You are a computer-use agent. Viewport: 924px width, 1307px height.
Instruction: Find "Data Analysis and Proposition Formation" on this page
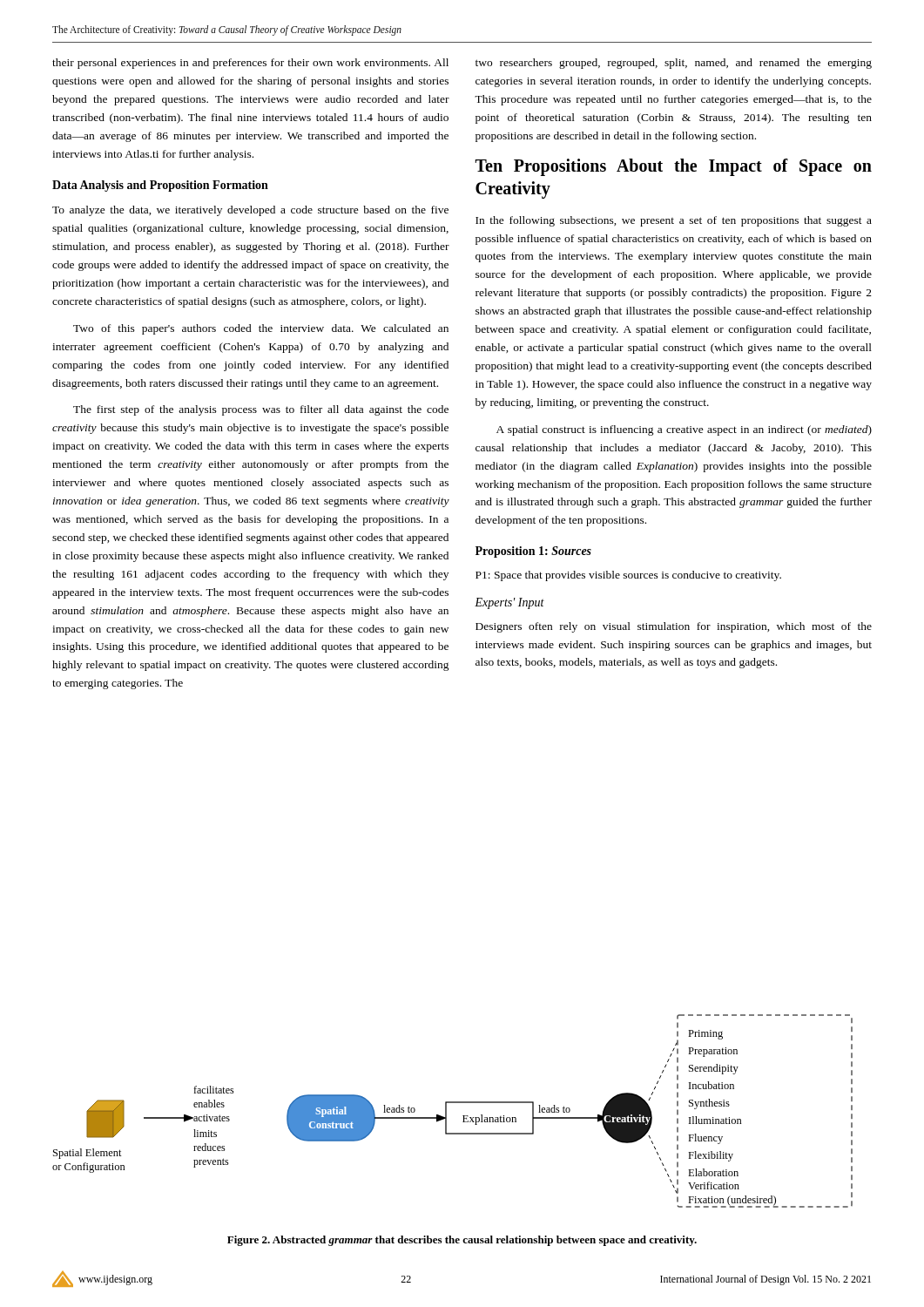click(160, 185)
